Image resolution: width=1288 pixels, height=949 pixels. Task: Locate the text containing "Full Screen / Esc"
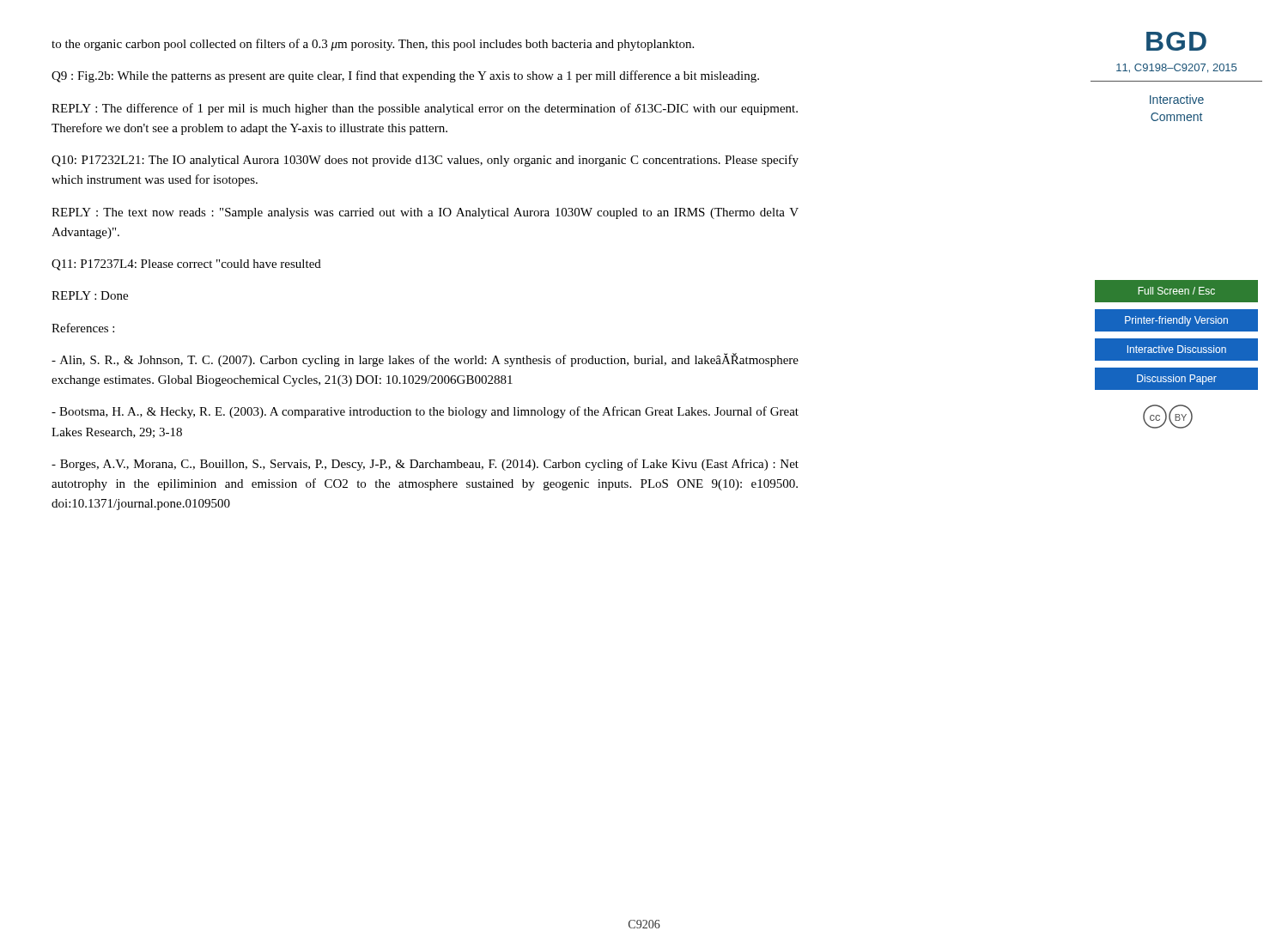tap(1176, 291)
